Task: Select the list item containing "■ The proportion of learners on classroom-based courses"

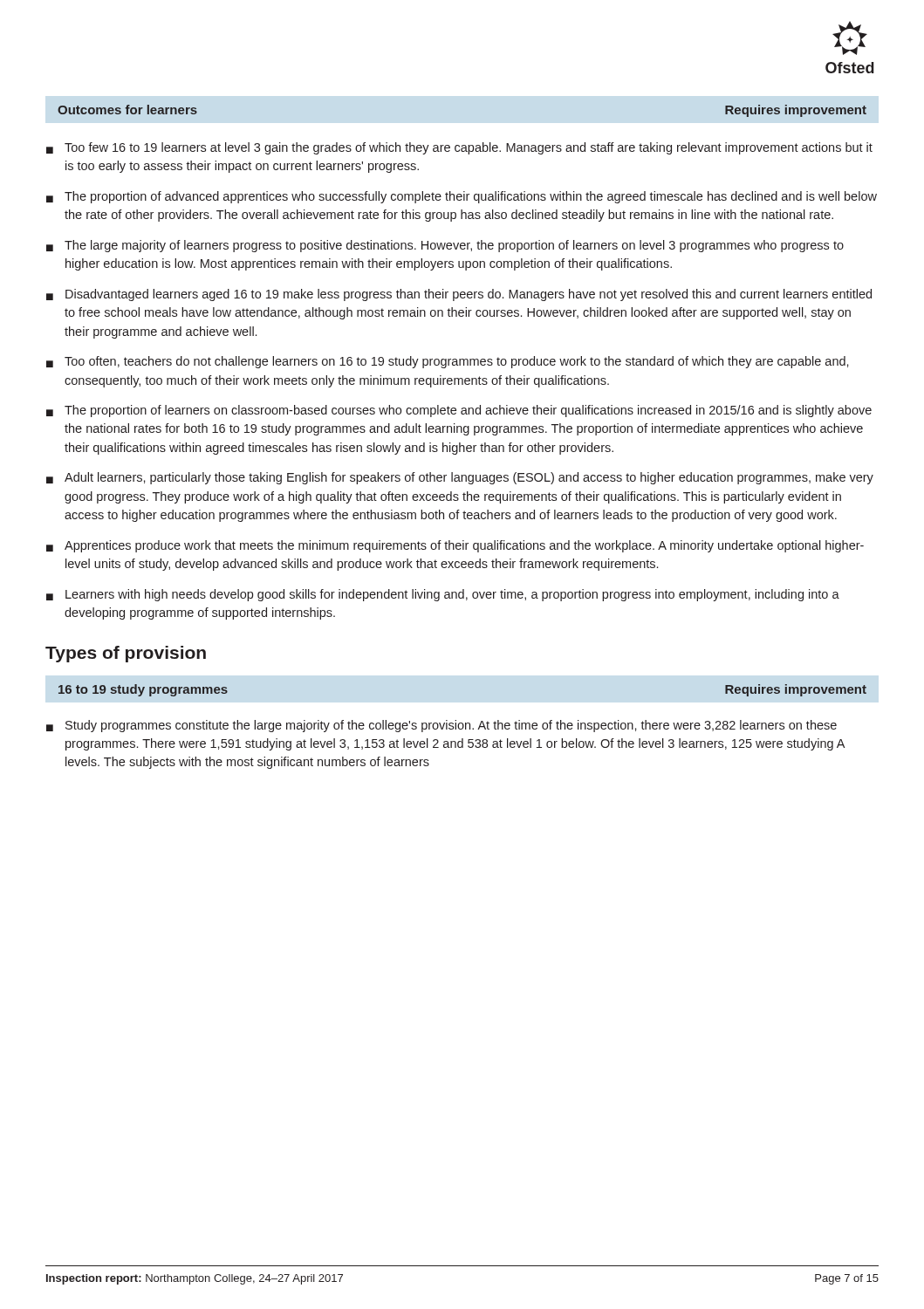Action: coord(462,430)
